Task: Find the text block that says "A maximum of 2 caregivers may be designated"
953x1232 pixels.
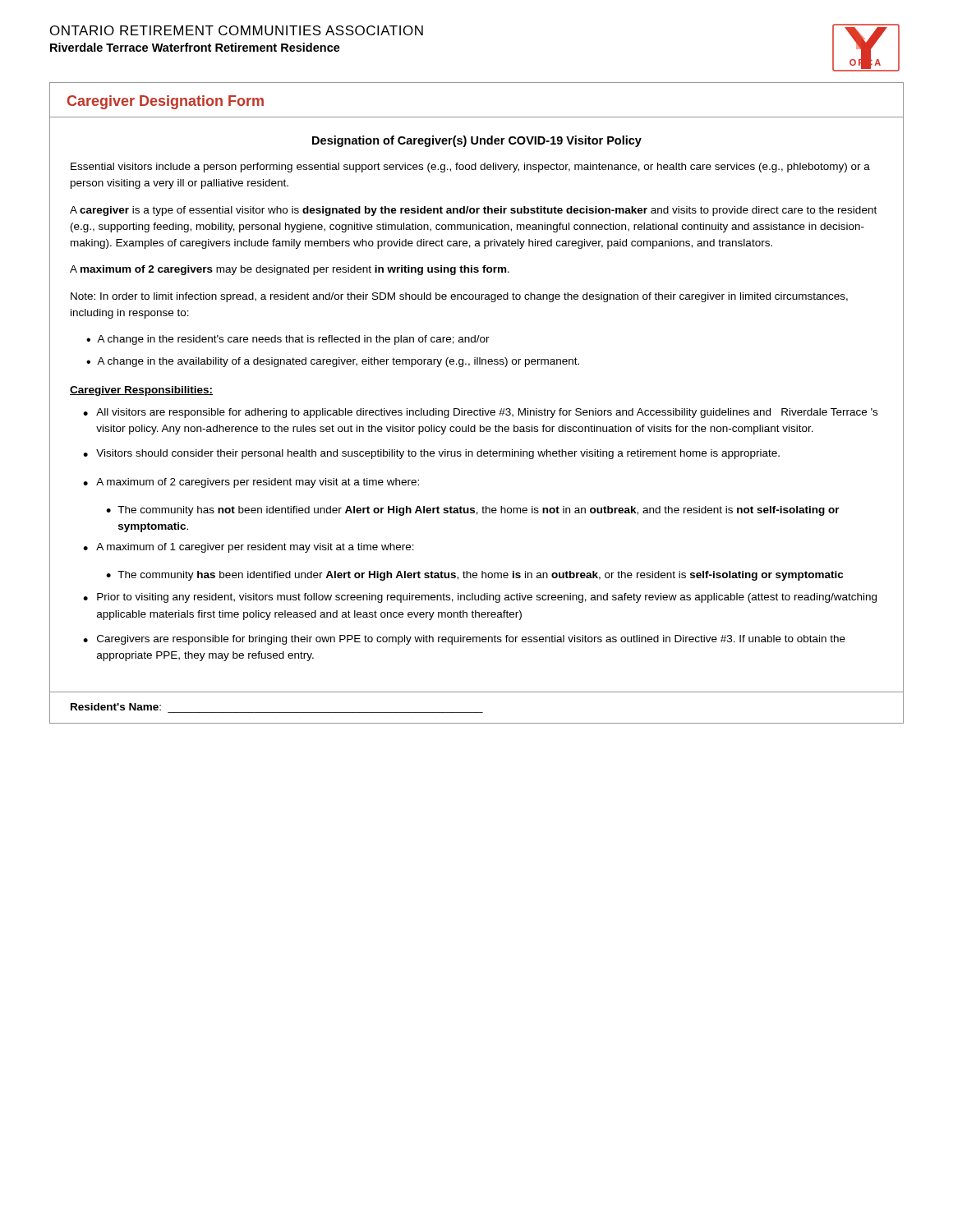Action: coord(290,269)
